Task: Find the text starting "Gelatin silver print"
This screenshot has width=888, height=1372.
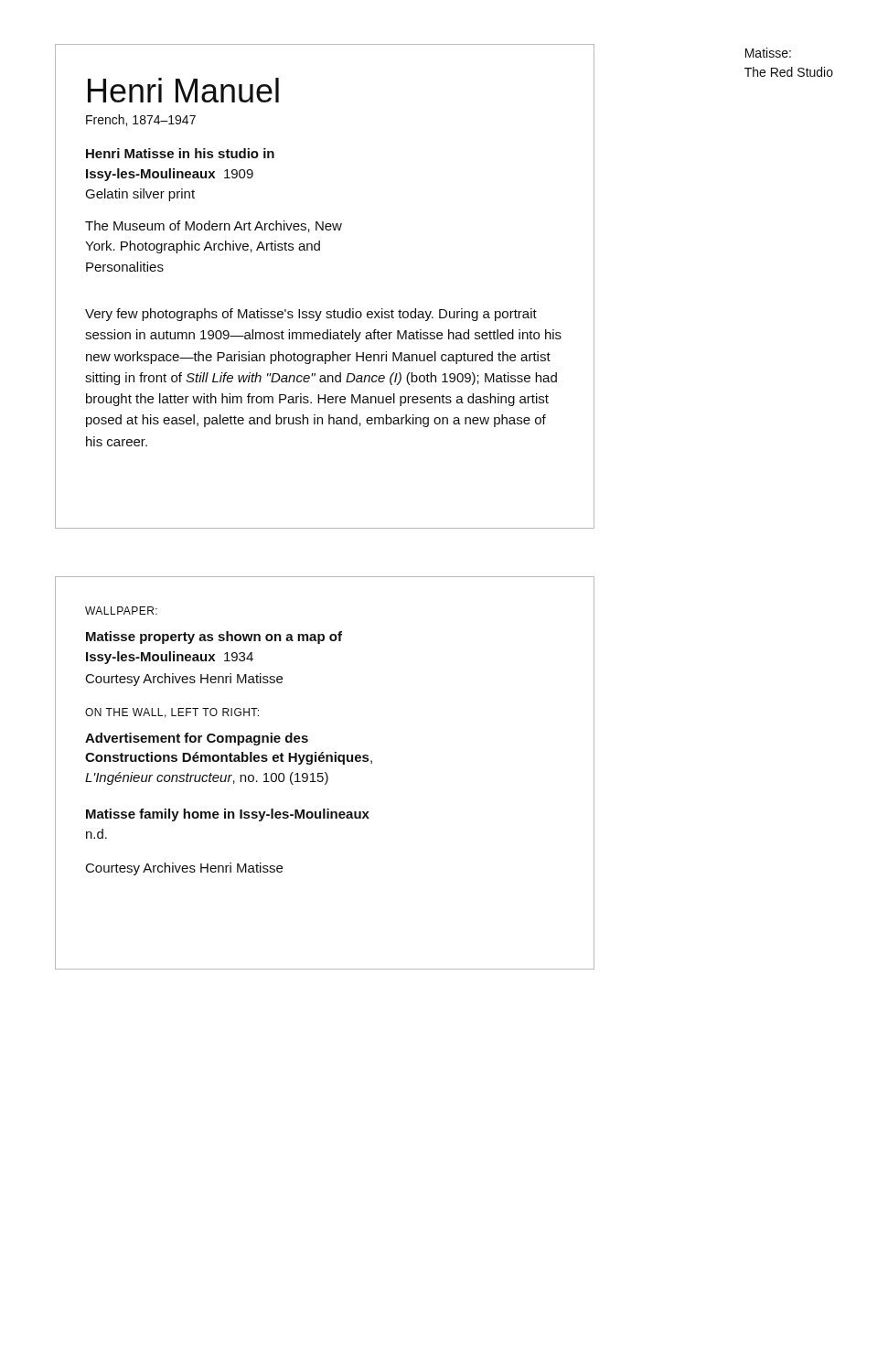Action: [x=140, y=193]
